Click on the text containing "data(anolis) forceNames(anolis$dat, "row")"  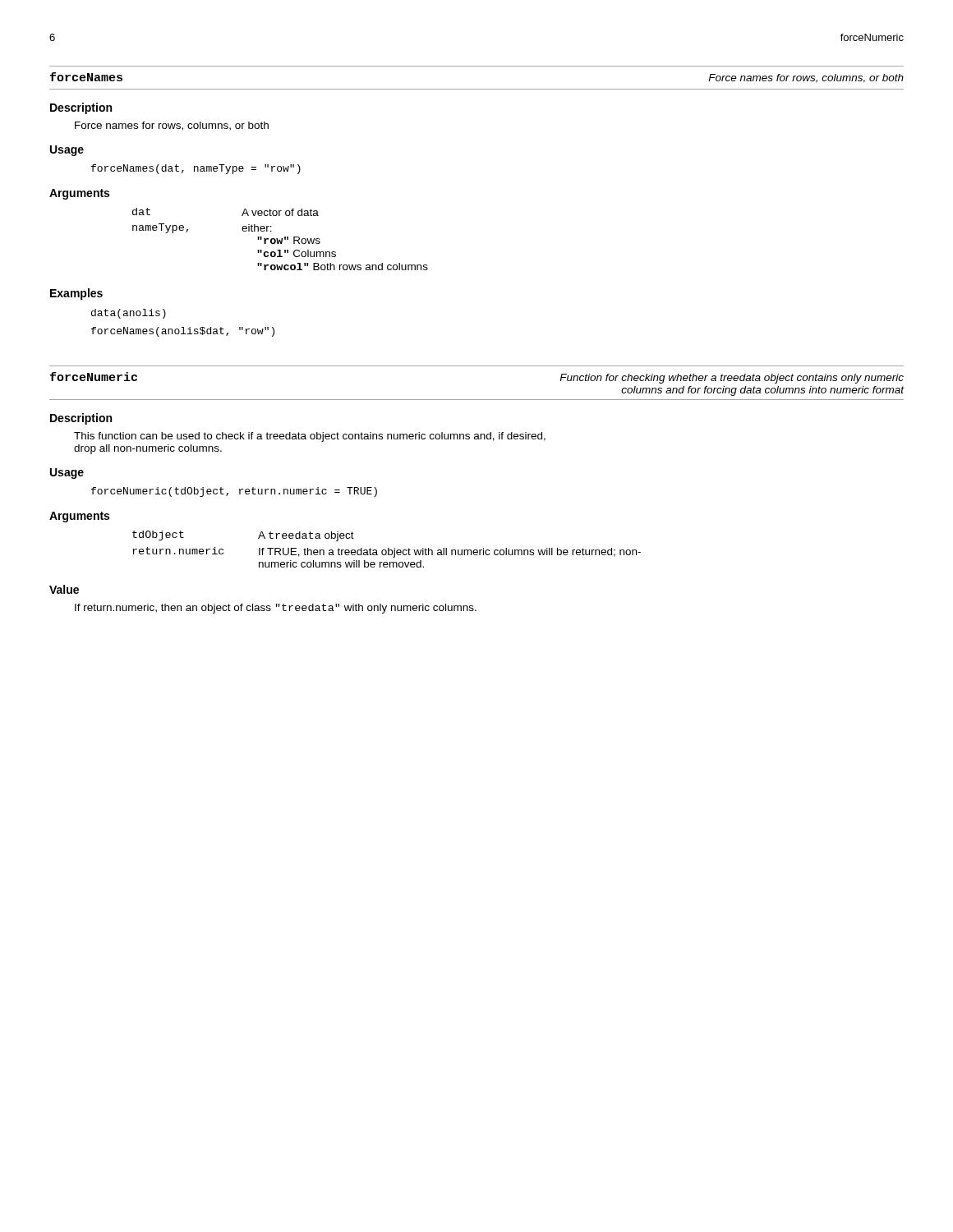click(129, 314)
